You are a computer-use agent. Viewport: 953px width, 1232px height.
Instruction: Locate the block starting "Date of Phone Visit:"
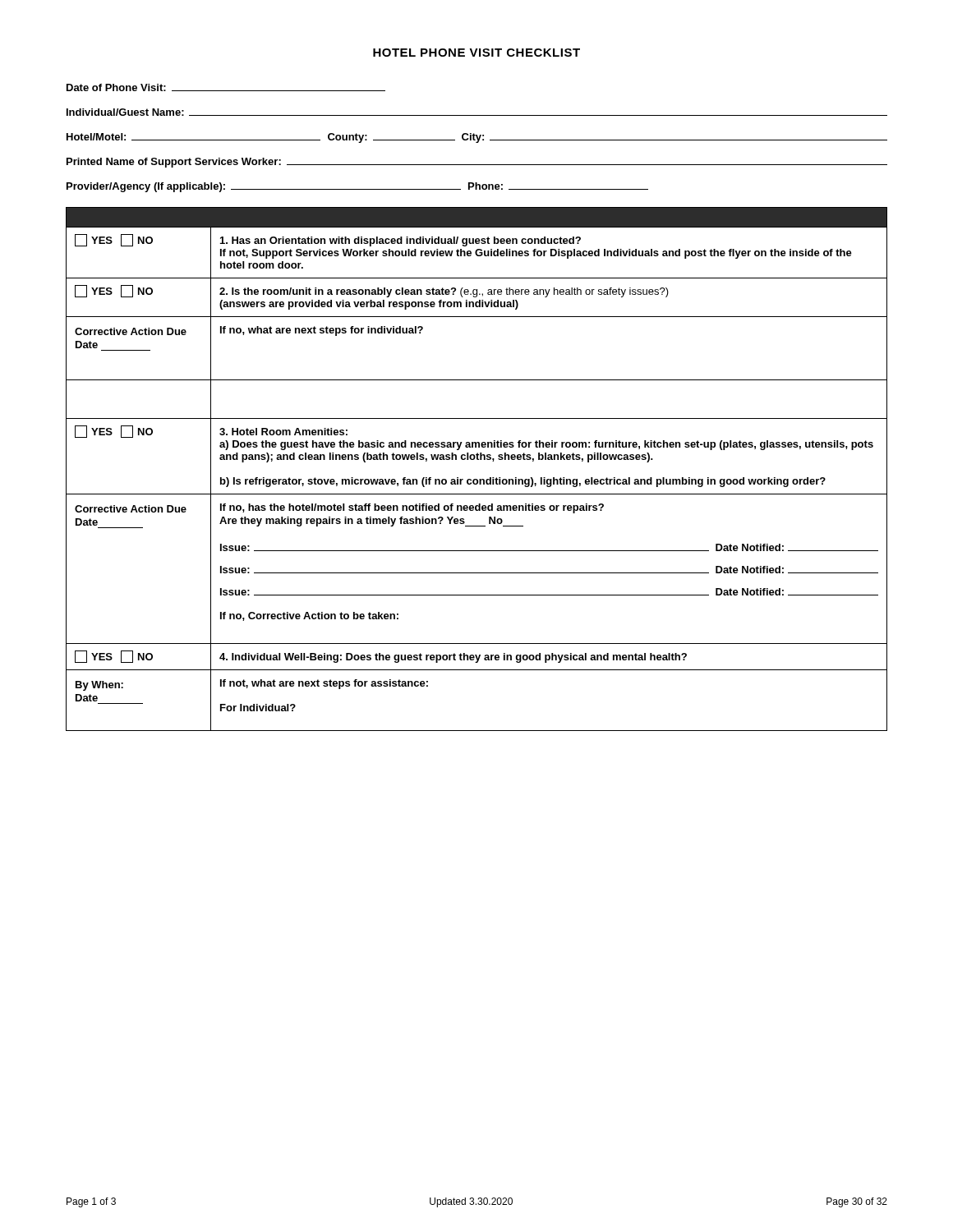tap(225, 85)
